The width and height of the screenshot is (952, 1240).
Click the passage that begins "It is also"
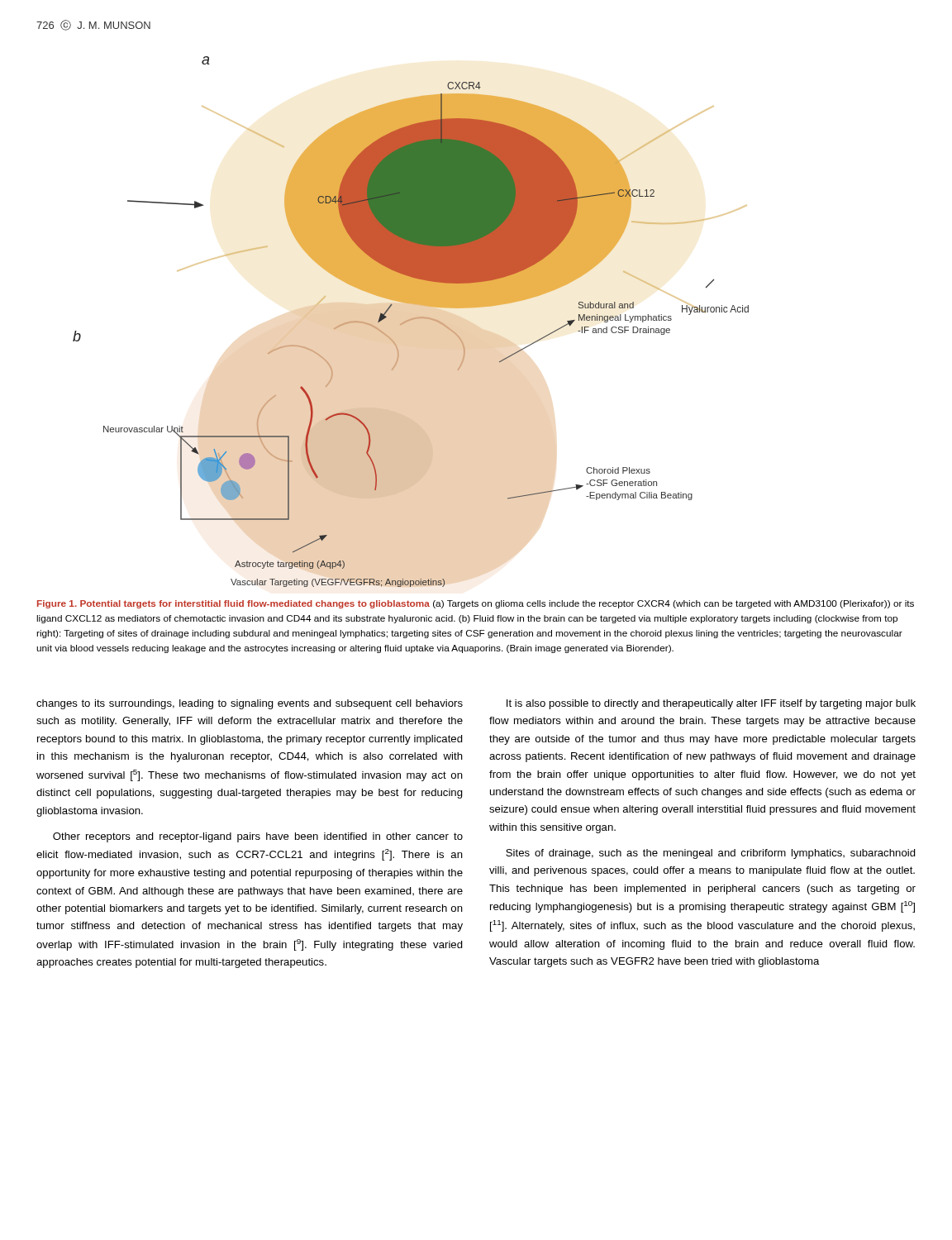711,704
